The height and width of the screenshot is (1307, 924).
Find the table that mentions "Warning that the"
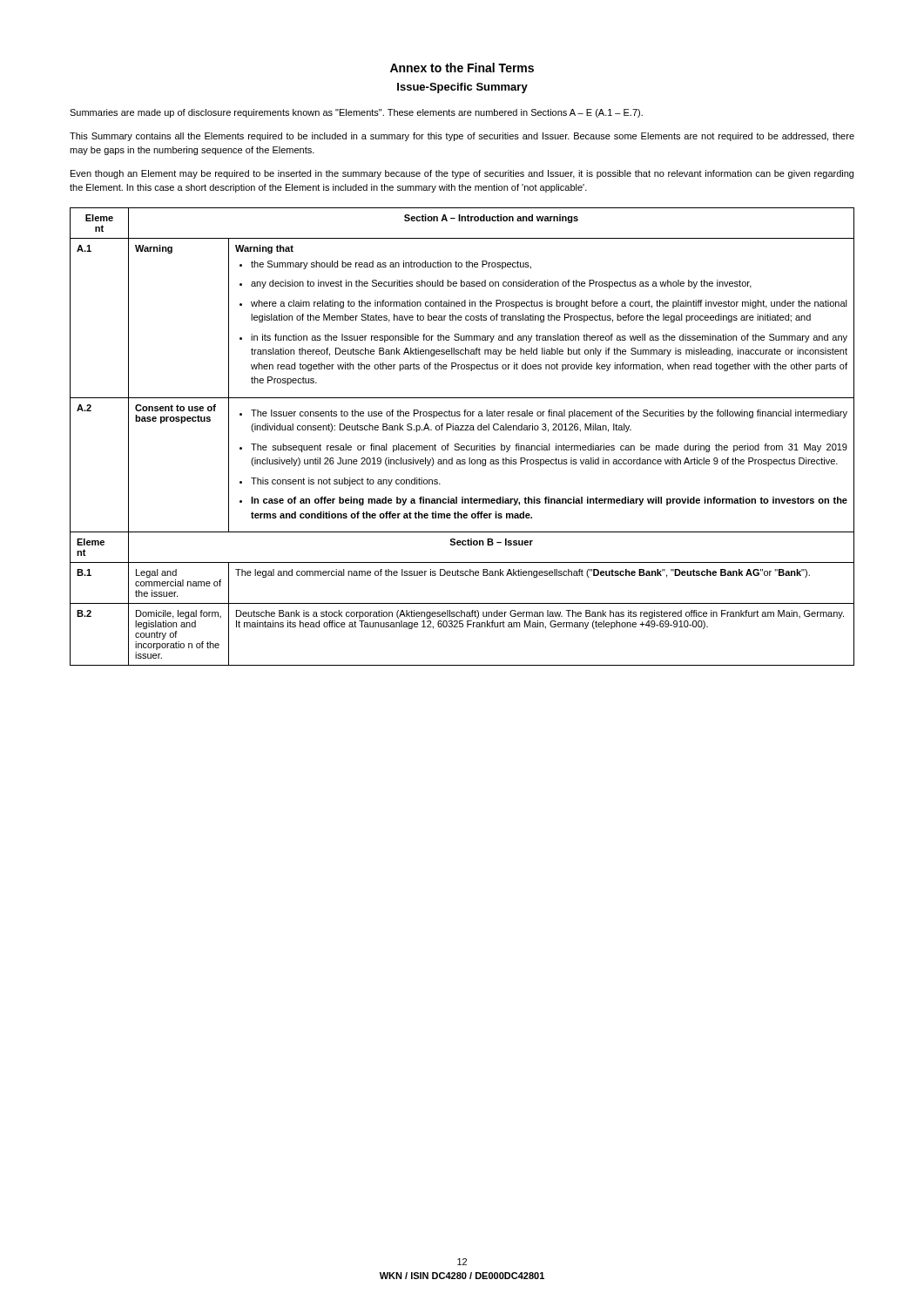462,436
